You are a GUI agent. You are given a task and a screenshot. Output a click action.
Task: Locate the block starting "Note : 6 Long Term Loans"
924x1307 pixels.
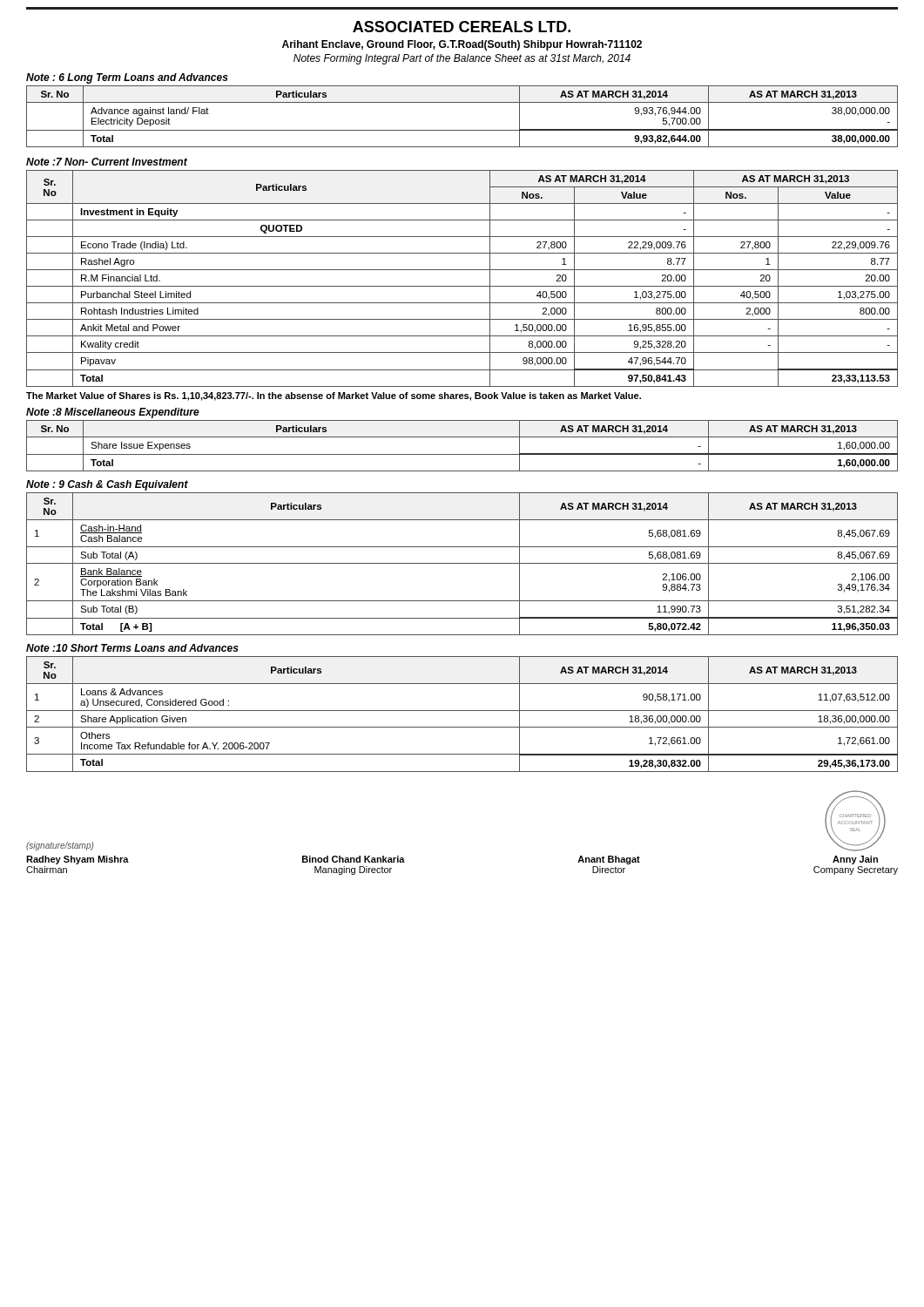pyautogui.click(x=127, y=78)
